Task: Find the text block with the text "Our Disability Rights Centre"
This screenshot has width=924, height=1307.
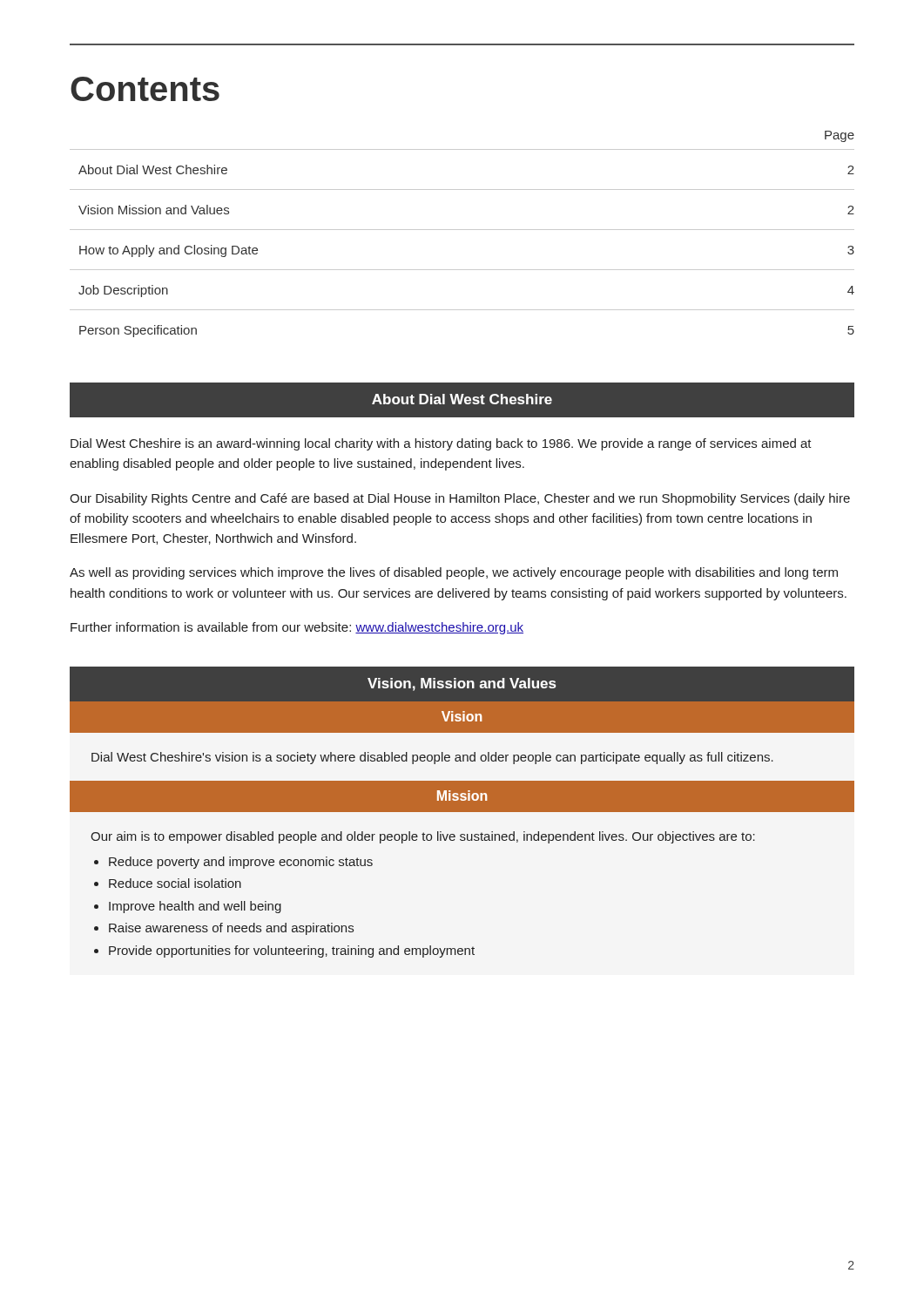Action: [460, 518]
